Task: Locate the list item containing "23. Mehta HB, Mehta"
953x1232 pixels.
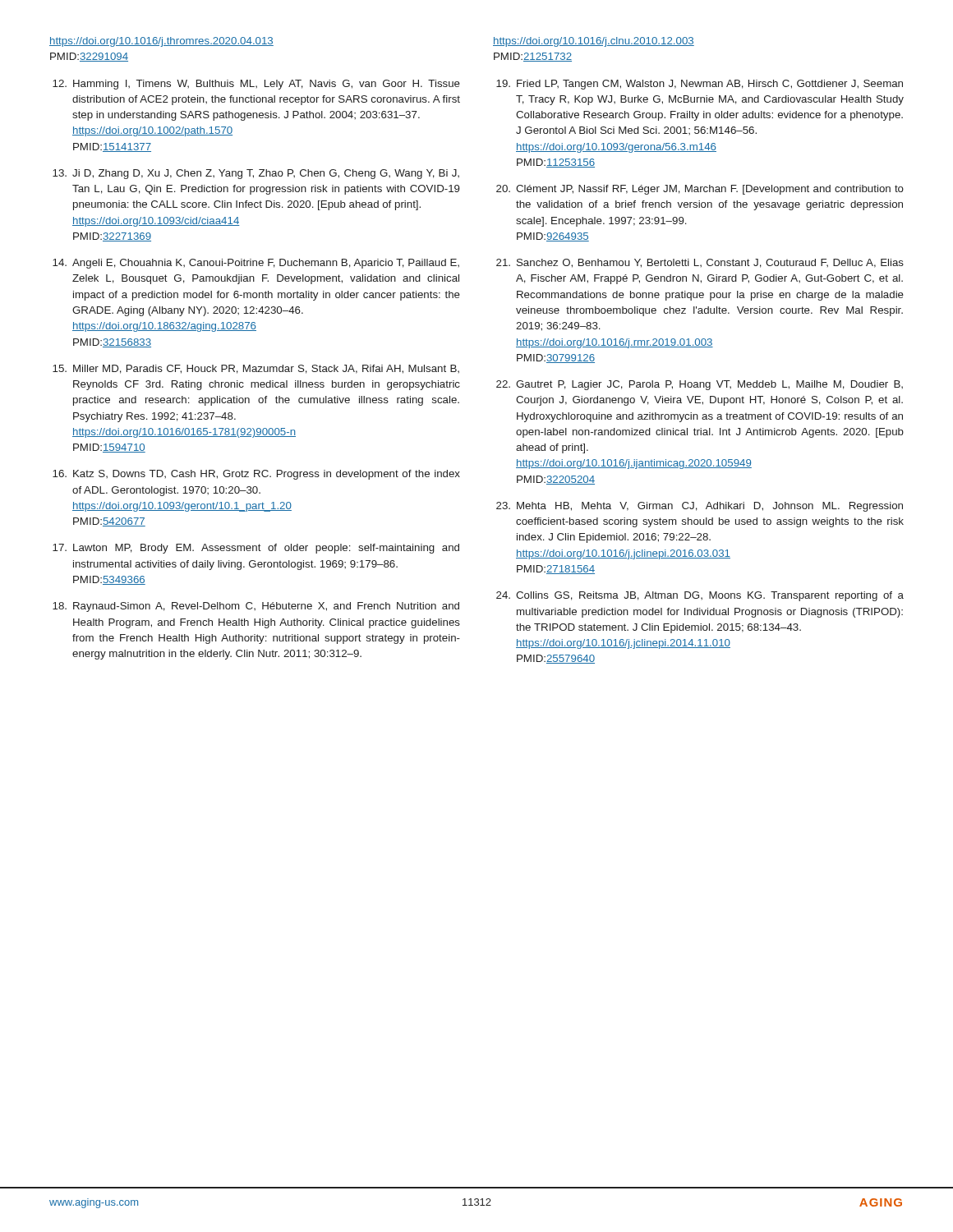Action: click(x=698, y=537)
